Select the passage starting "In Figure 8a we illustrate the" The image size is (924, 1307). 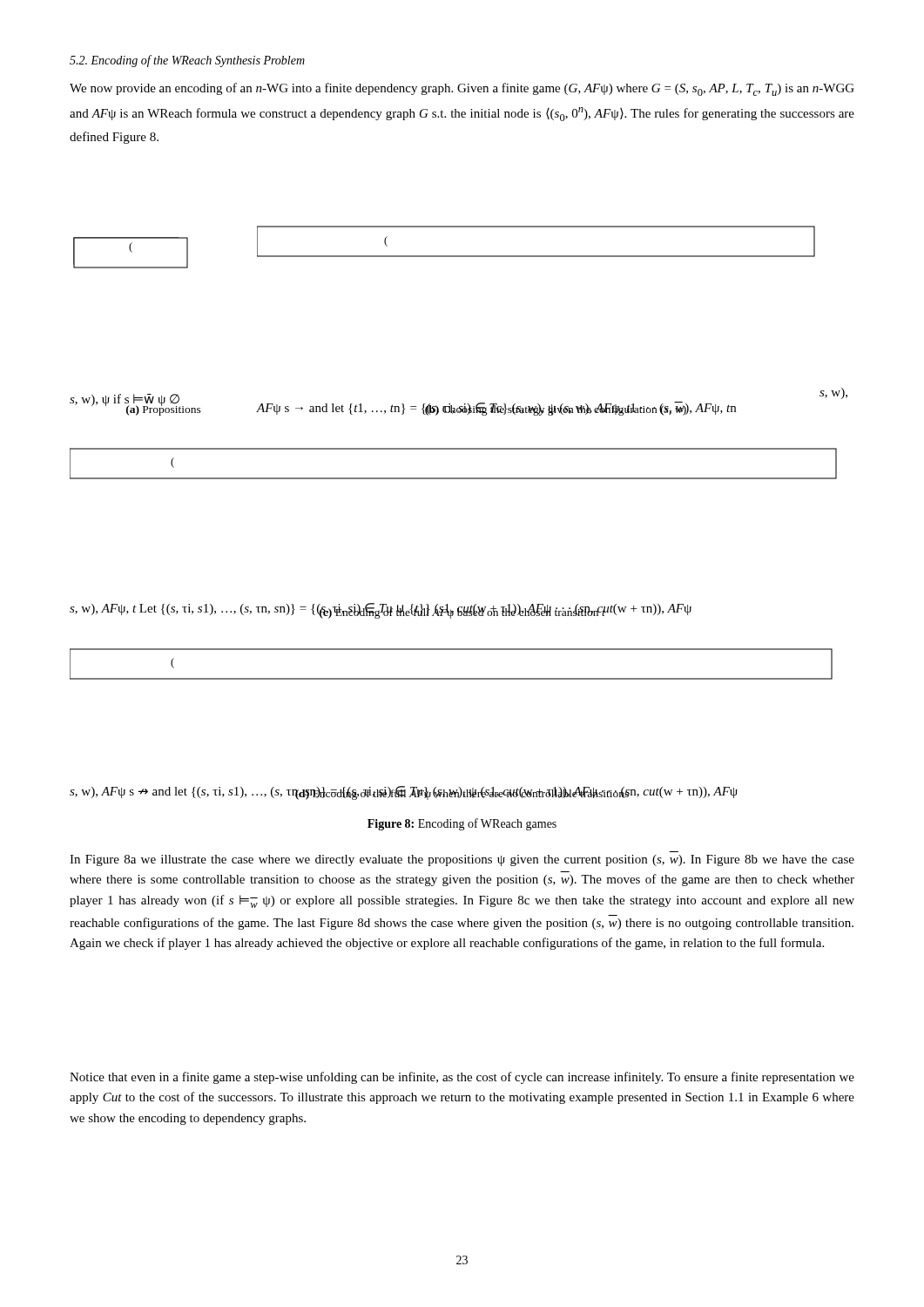point(462,901)
